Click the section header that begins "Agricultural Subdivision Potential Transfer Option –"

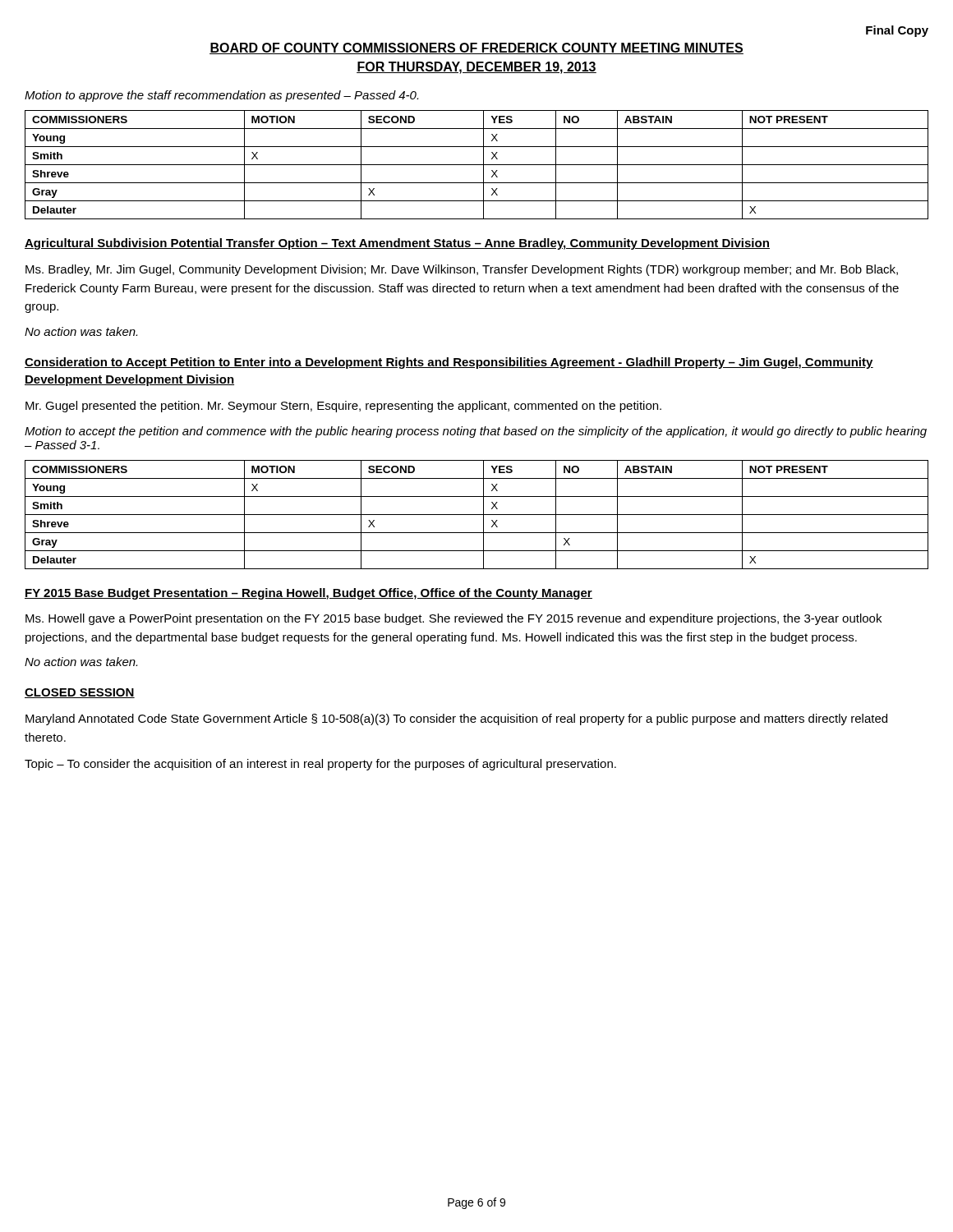pos(397,243)
